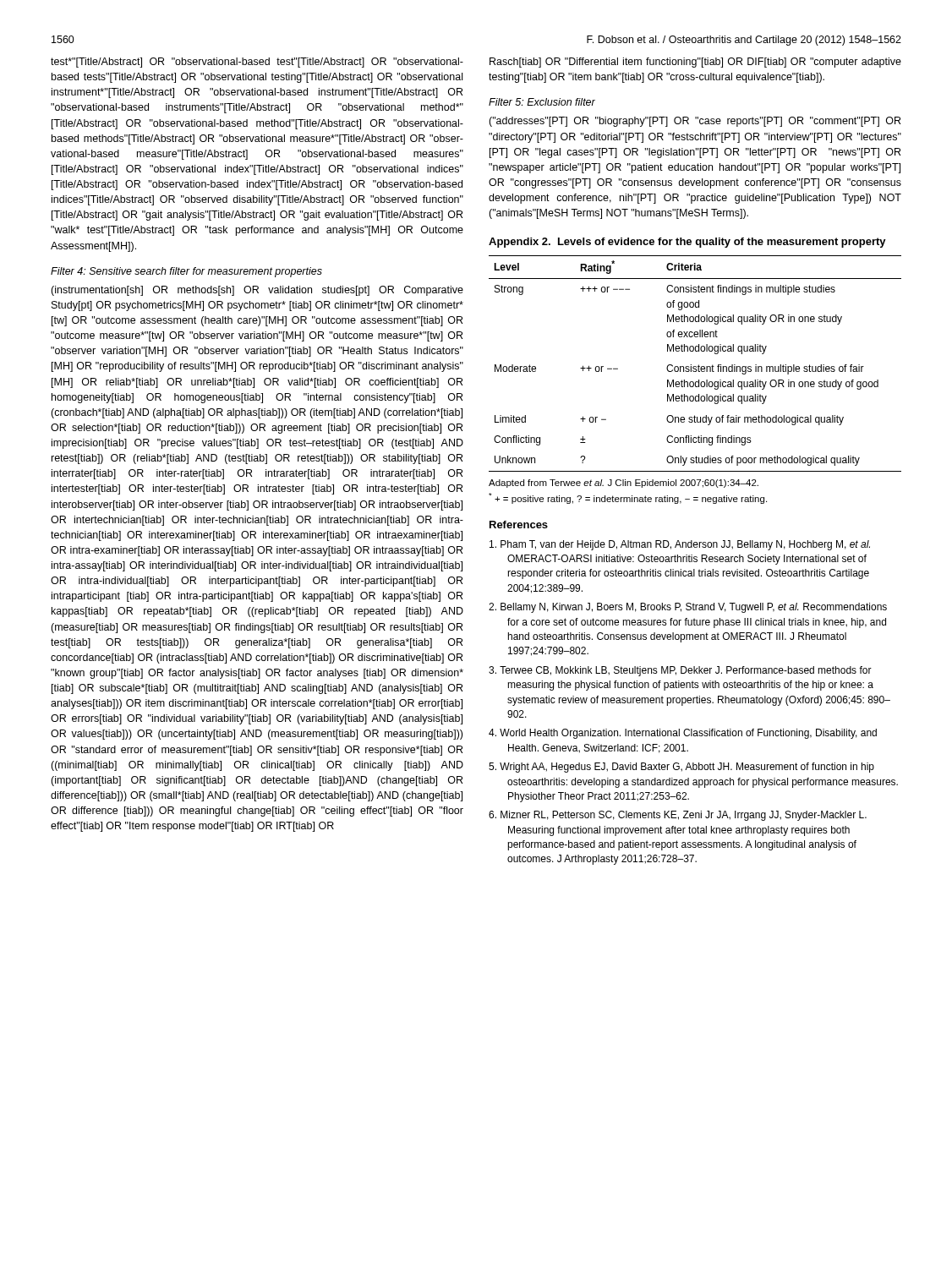Point to the block beginning "Adapted from Terwee et al. J Clin"

pyautogui.click(x=628, y=490)
